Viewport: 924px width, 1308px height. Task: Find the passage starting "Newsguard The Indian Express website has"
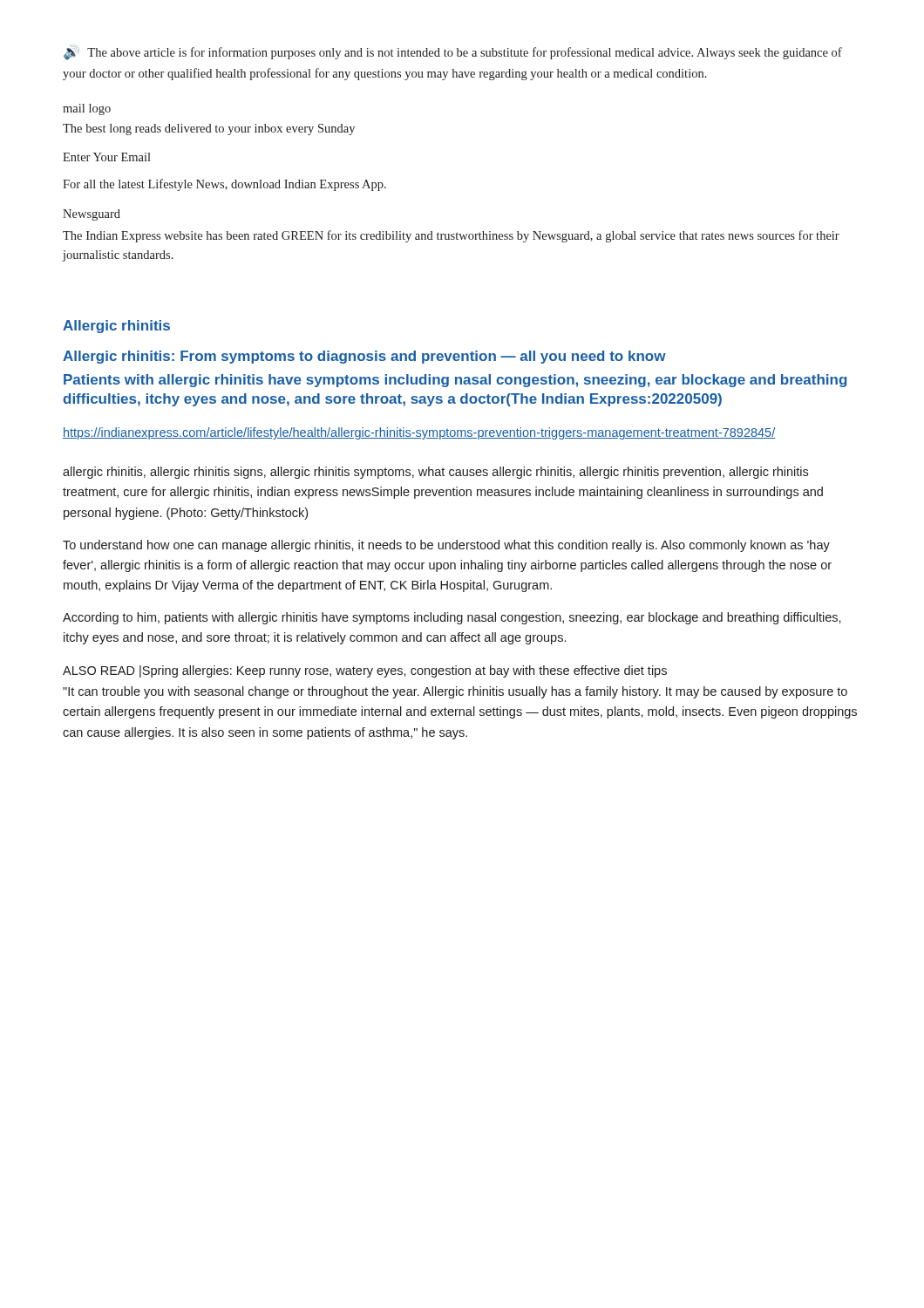tap(462, 233)
